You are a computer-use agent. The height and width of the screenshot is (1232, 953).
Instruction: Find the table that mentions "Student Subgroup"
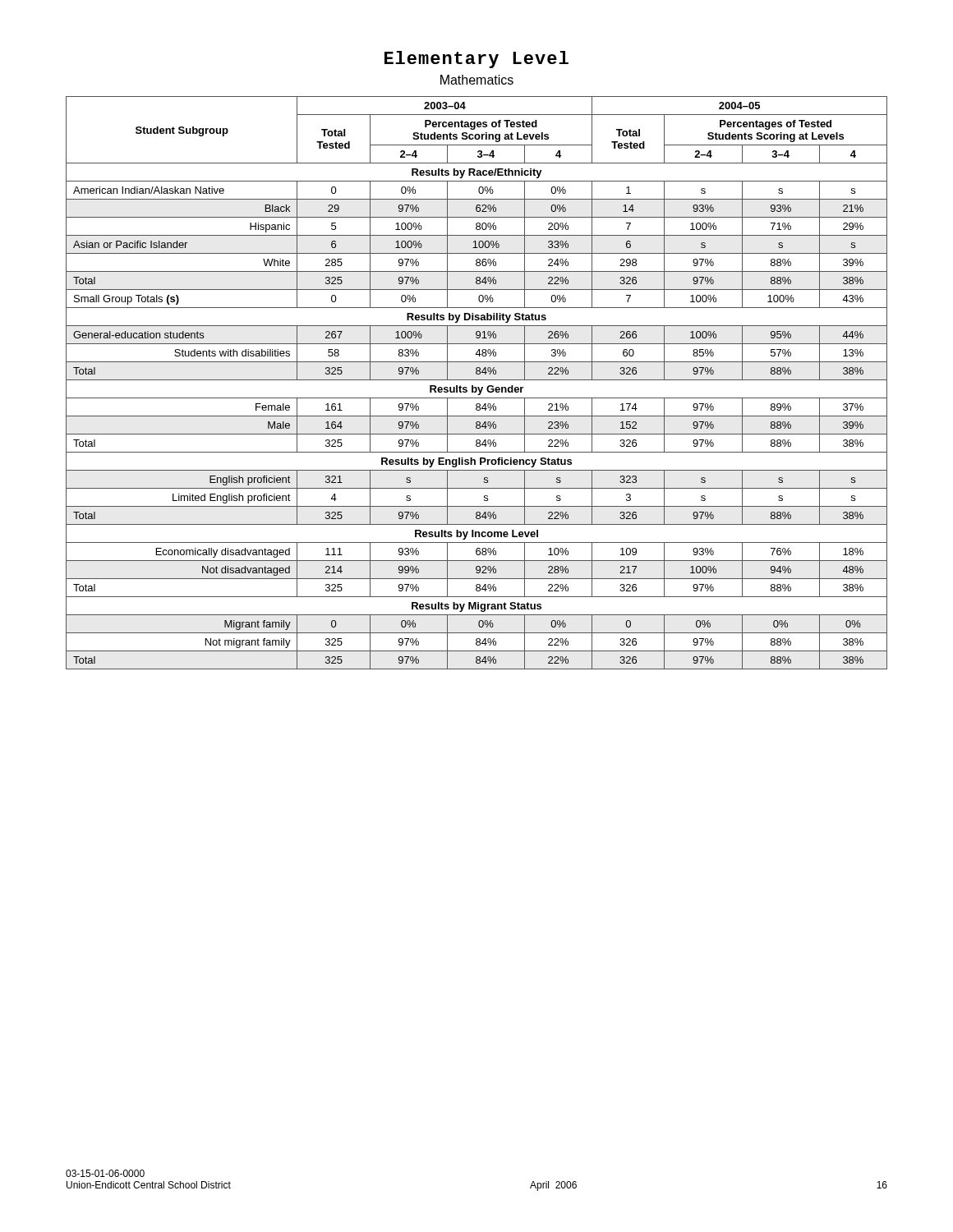(476, 383)
